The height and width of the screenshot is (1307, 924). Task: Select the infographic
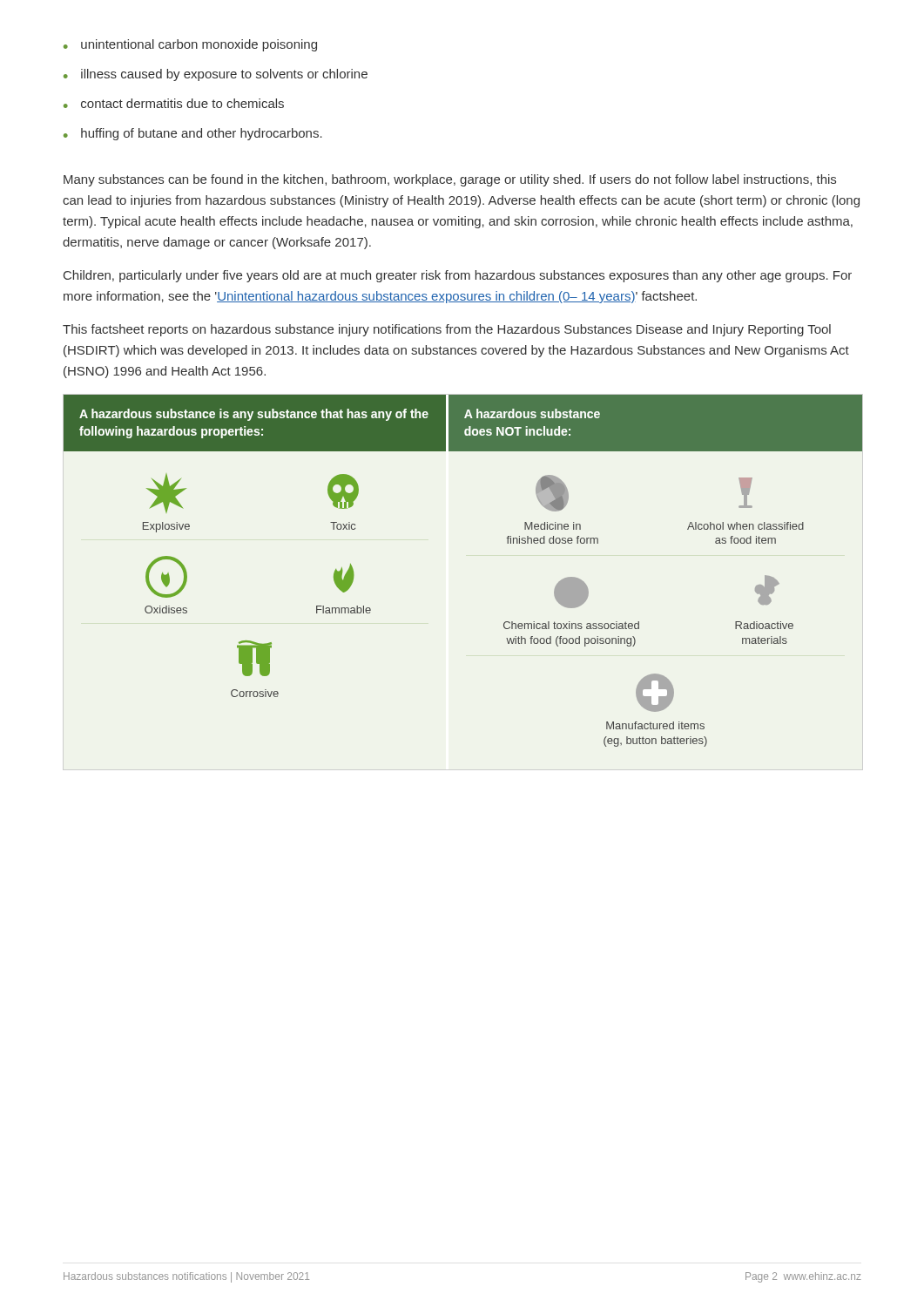[463, 582]
